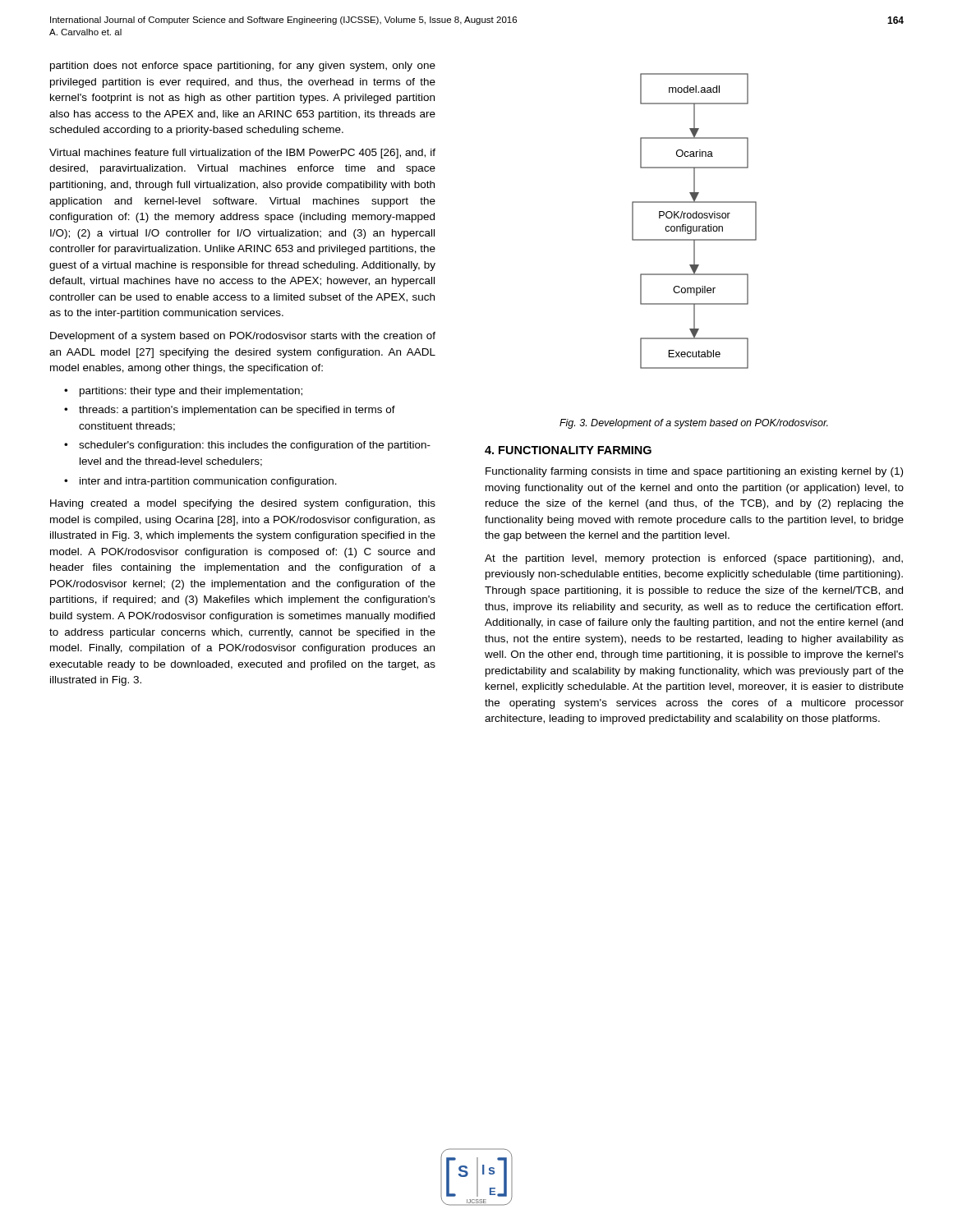Find the block starting "Functionality farming consists in time"
Image resolution: width=953 pixels, height=1232 pixels.
(694, 503)
